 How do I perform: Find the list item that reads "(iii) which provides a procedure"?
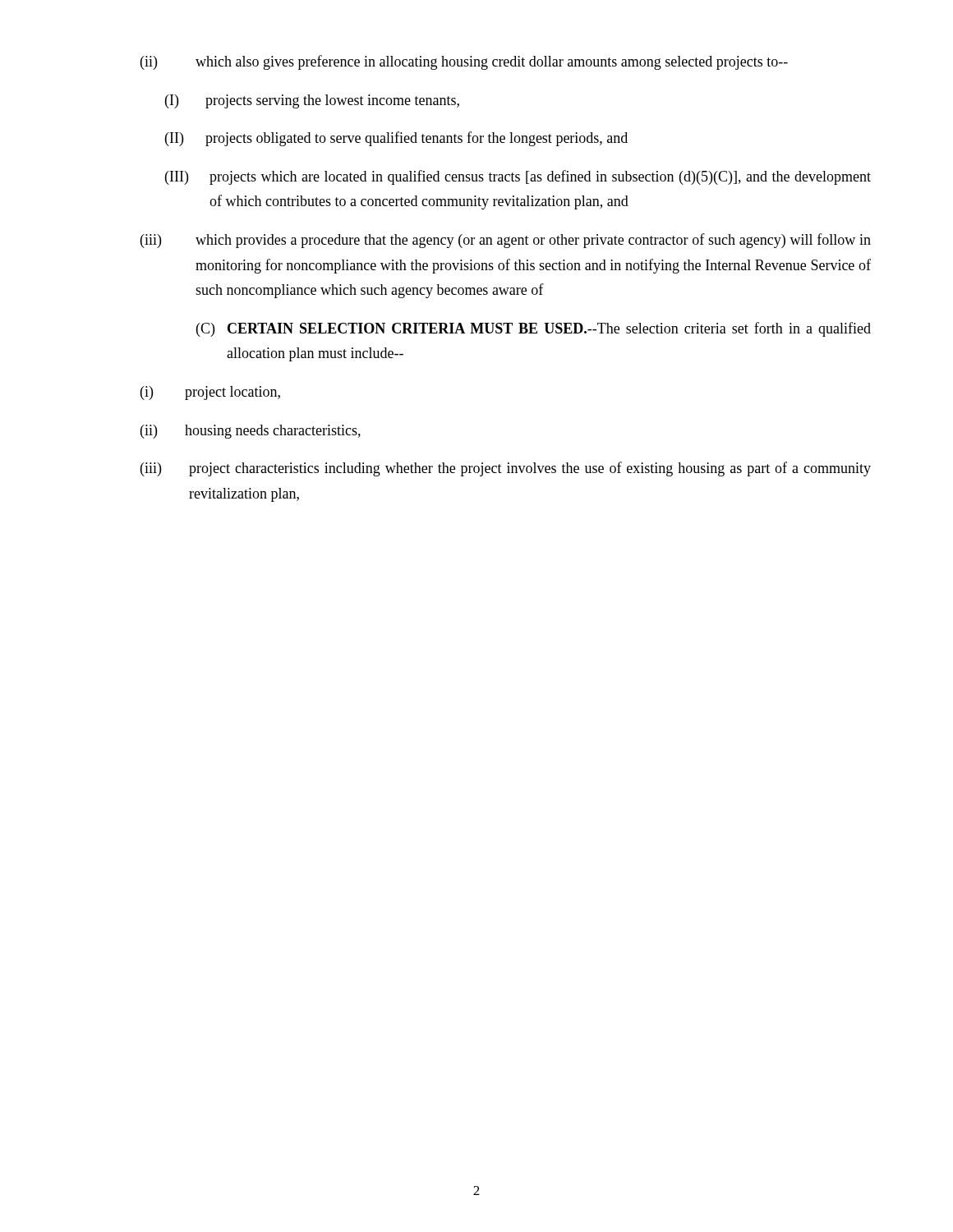pyautogui.click(x=505, y=265)
